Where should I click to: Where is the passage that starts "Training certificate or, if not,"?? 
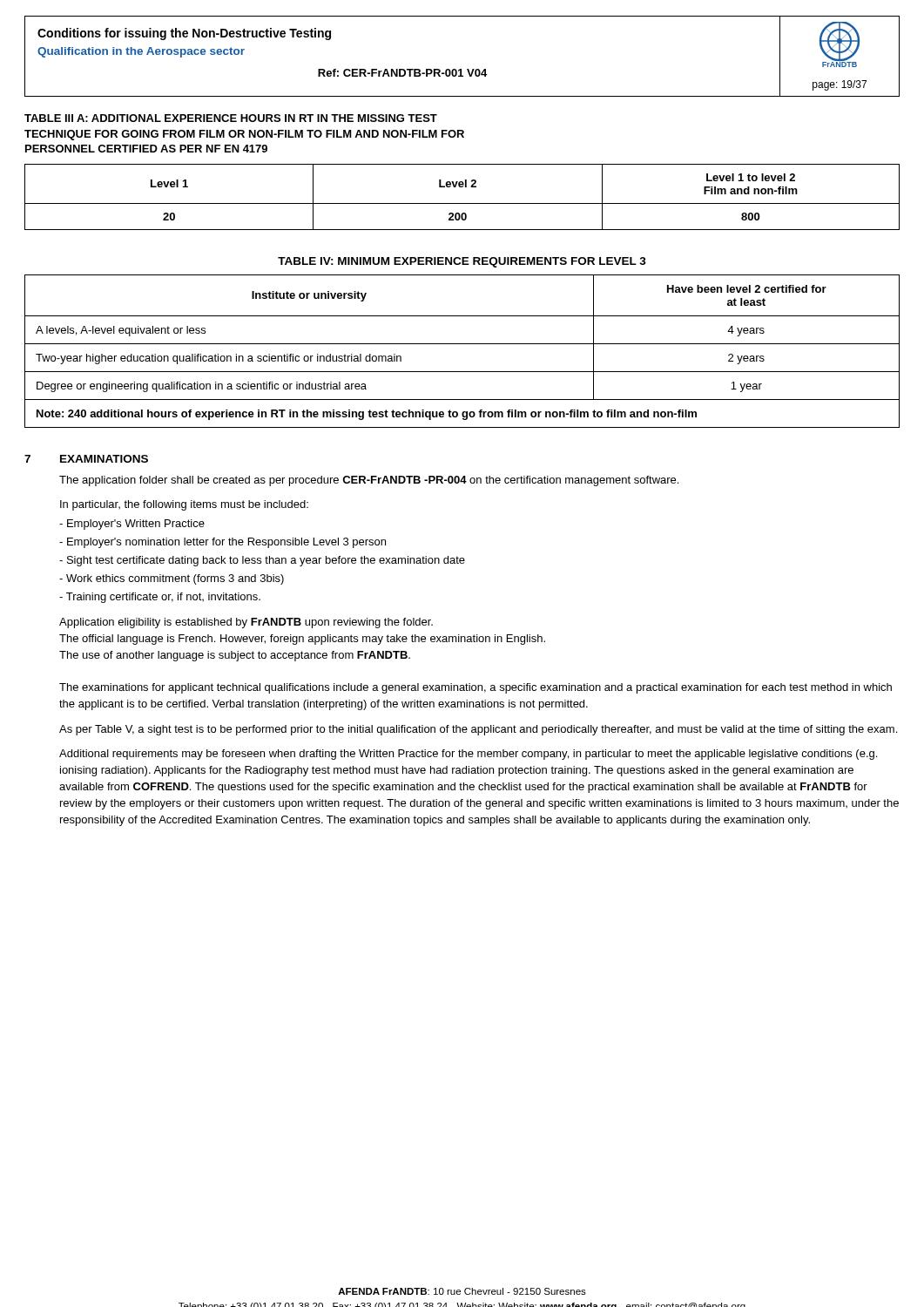click(160, 596)
